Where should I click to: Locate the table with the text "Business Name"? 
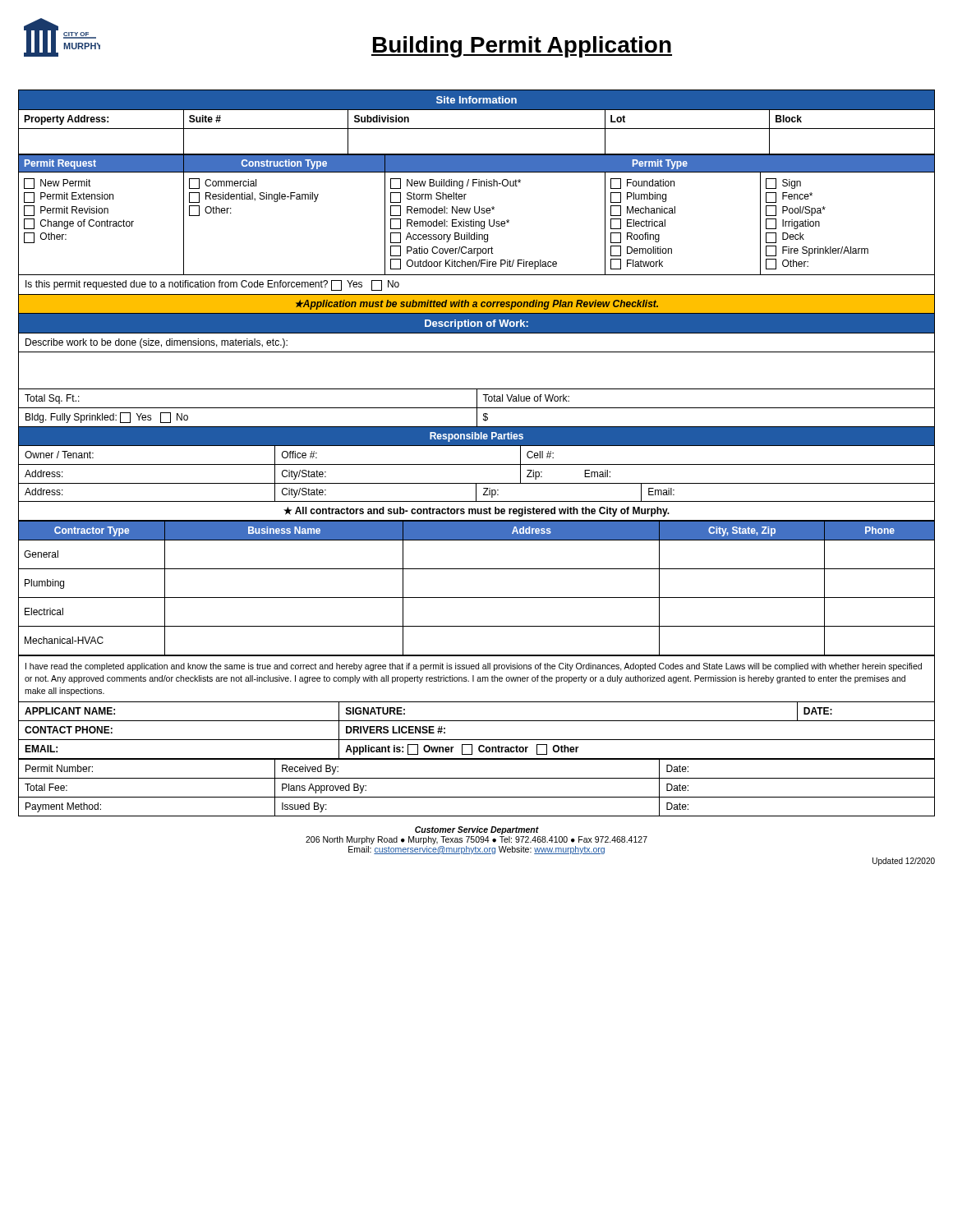click(x=476, y=588)
